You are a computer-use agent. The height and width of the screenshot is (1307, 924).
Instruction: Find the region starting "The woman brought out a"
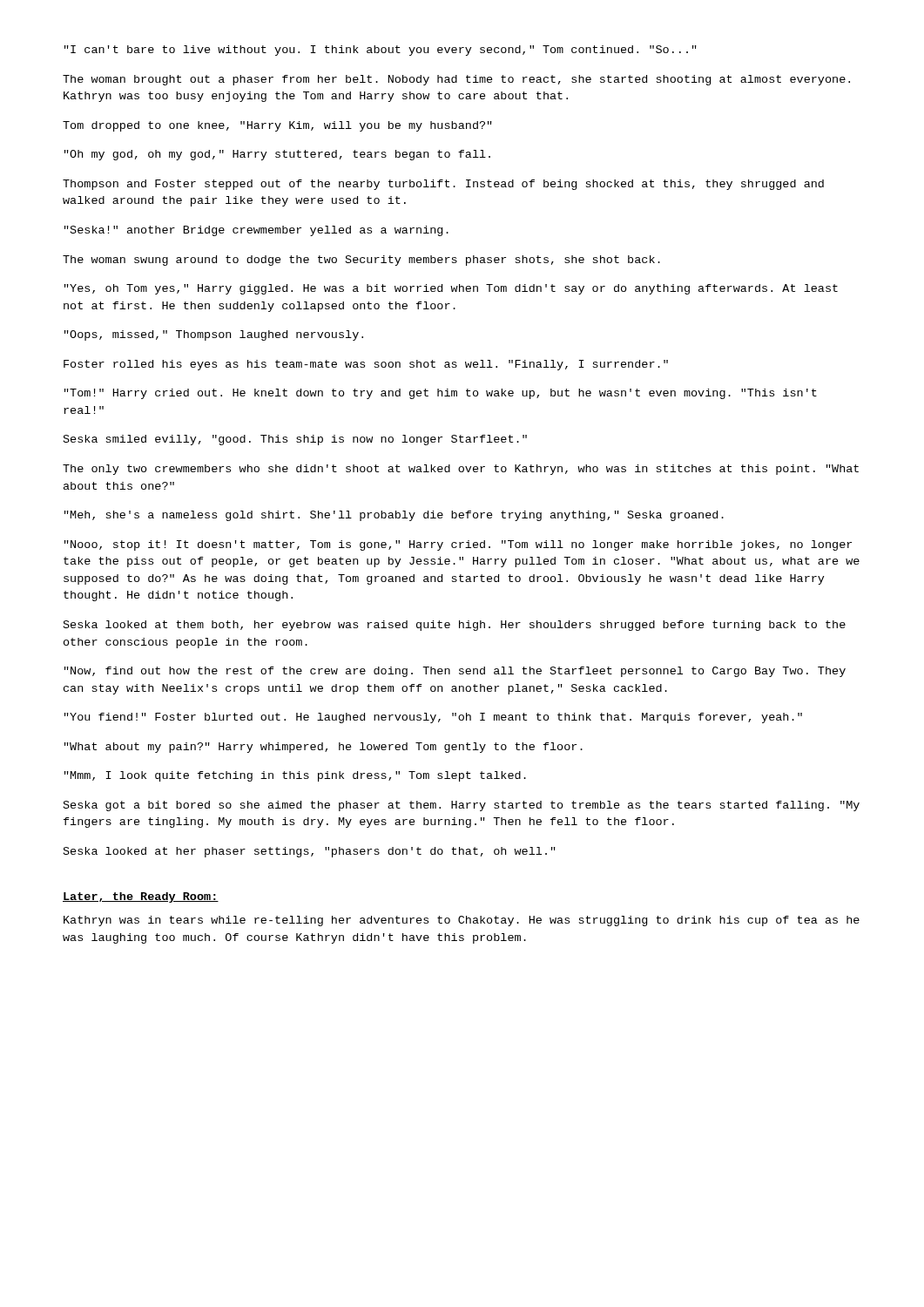458,88
